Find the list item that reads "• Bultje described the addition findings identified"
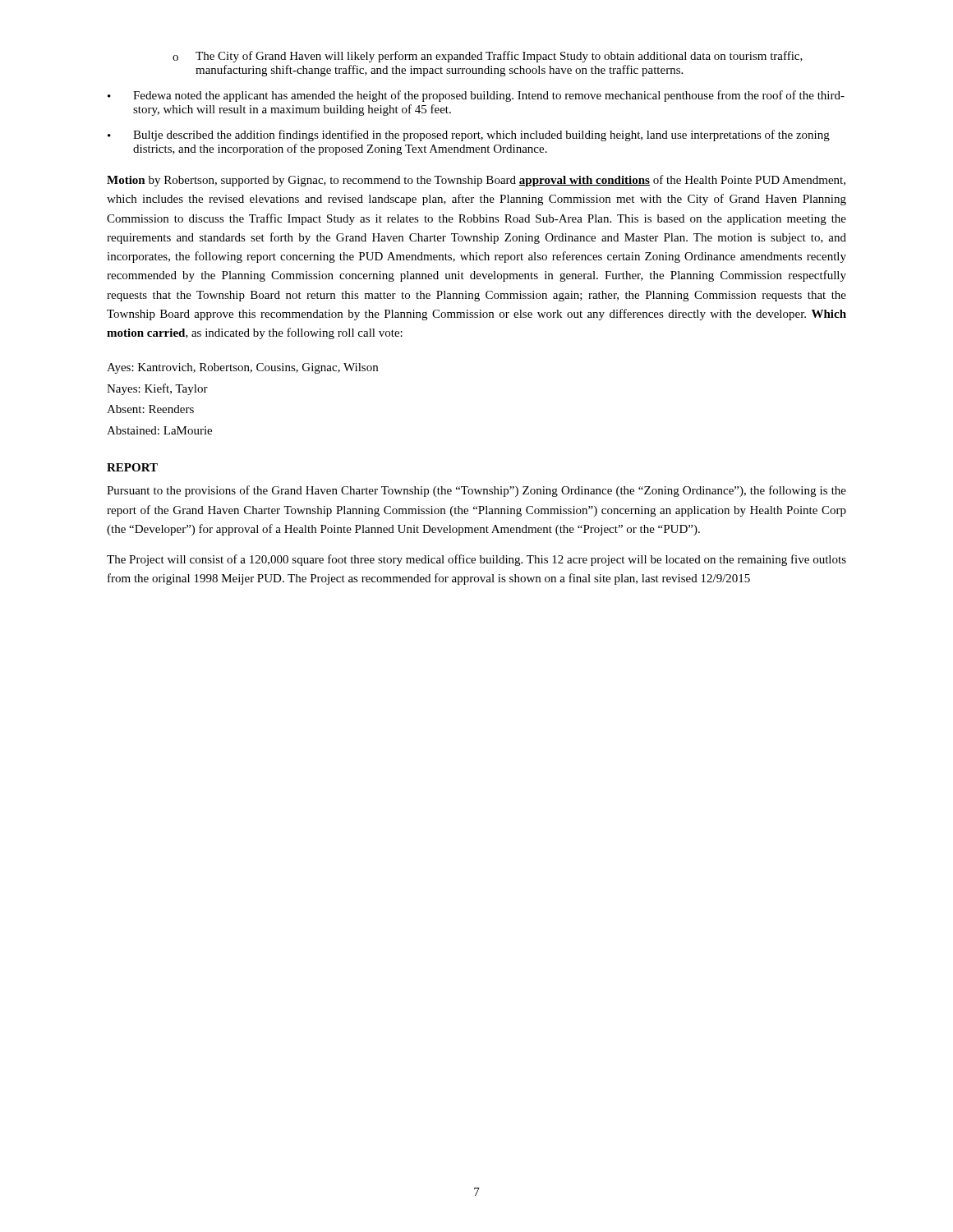Screen dimensions: 1232x953 [476, 142]
